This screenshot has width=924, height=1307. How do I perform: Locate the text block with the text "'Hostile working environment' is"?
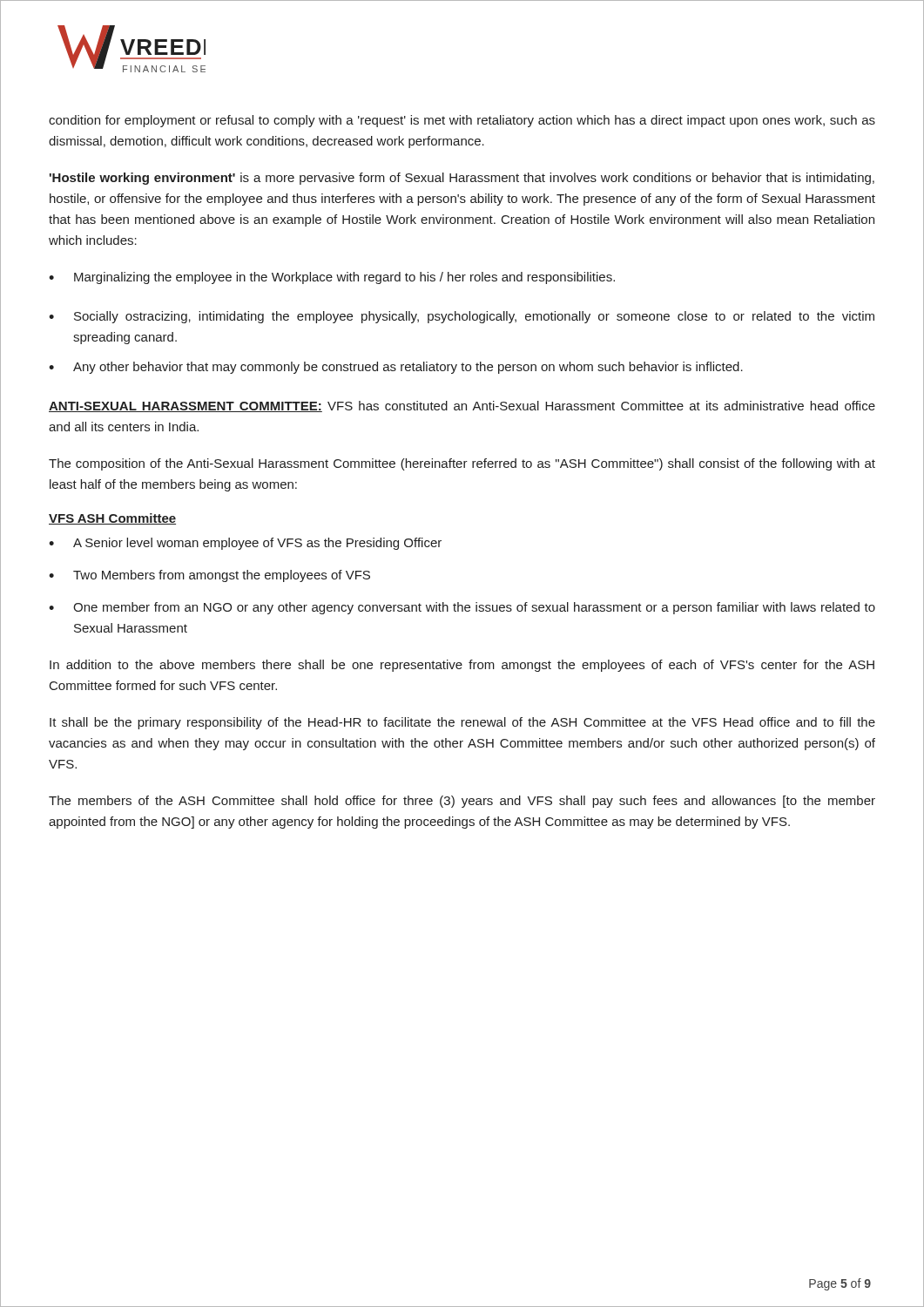tap(462, 209)
